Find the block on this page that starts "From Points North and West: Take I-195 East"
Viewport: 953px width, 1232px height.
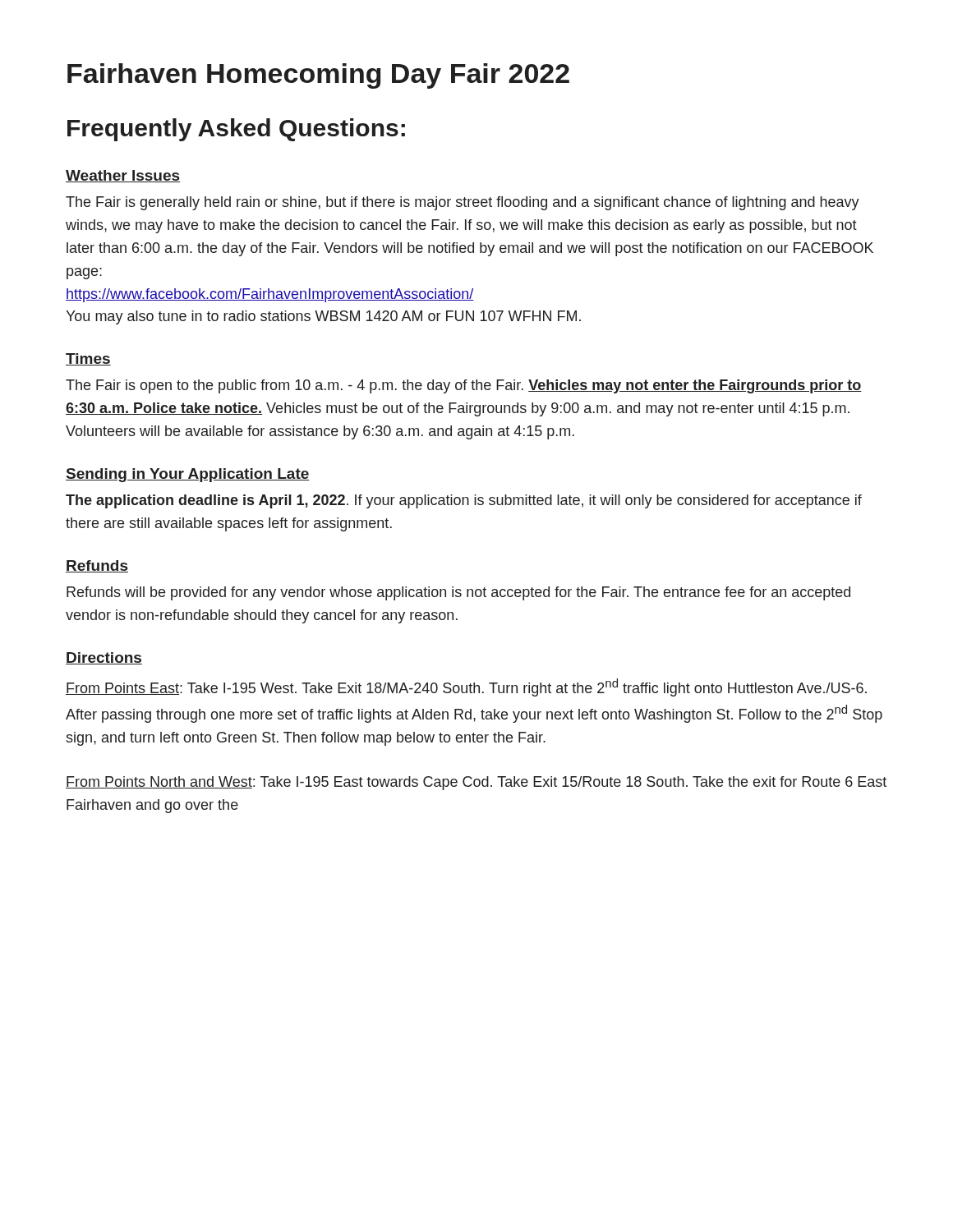click(476, 794)
